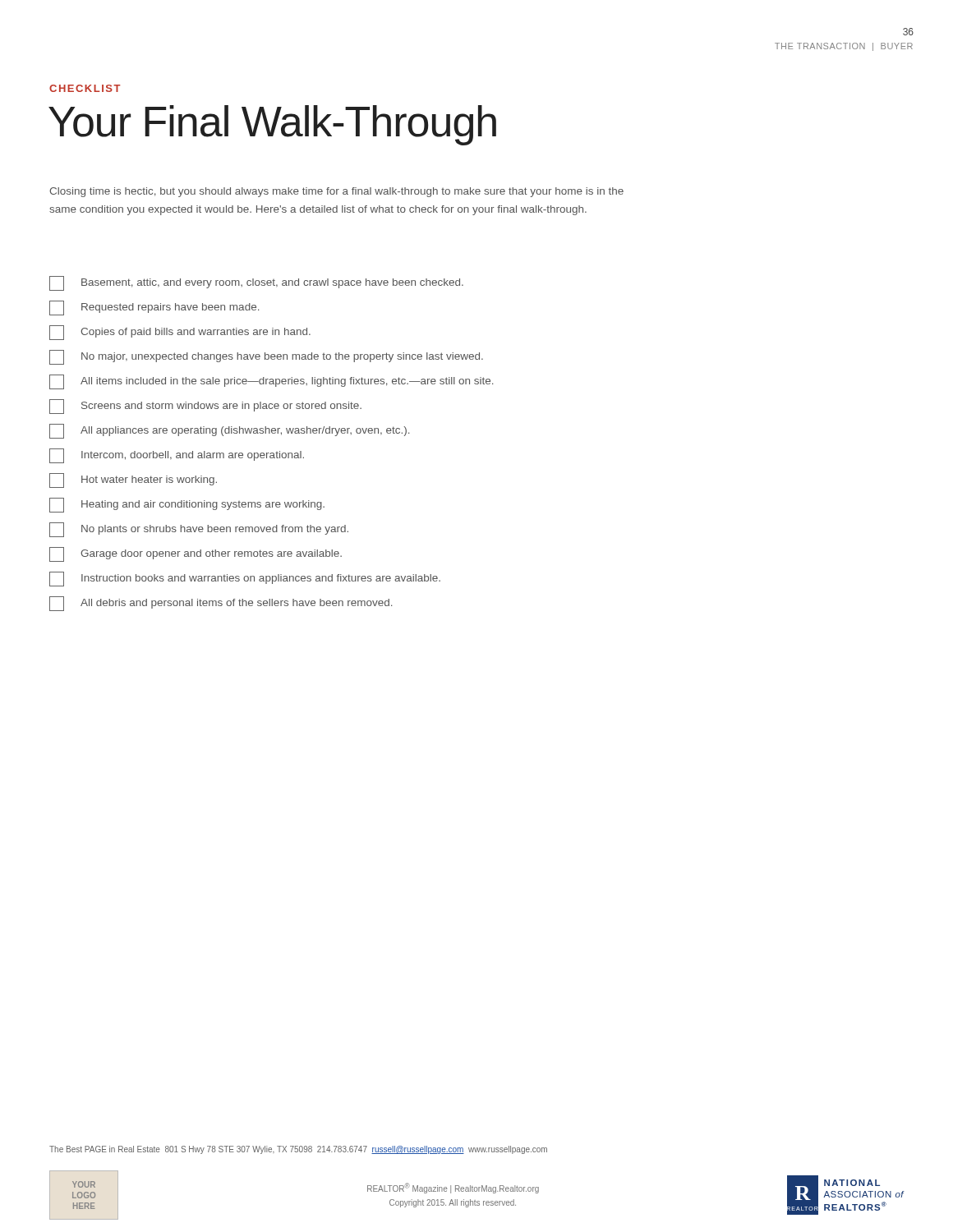Where is the passage that starts "All appliances are operating"?
This screenshot has height=1232, width=953.
coord(230,431)
